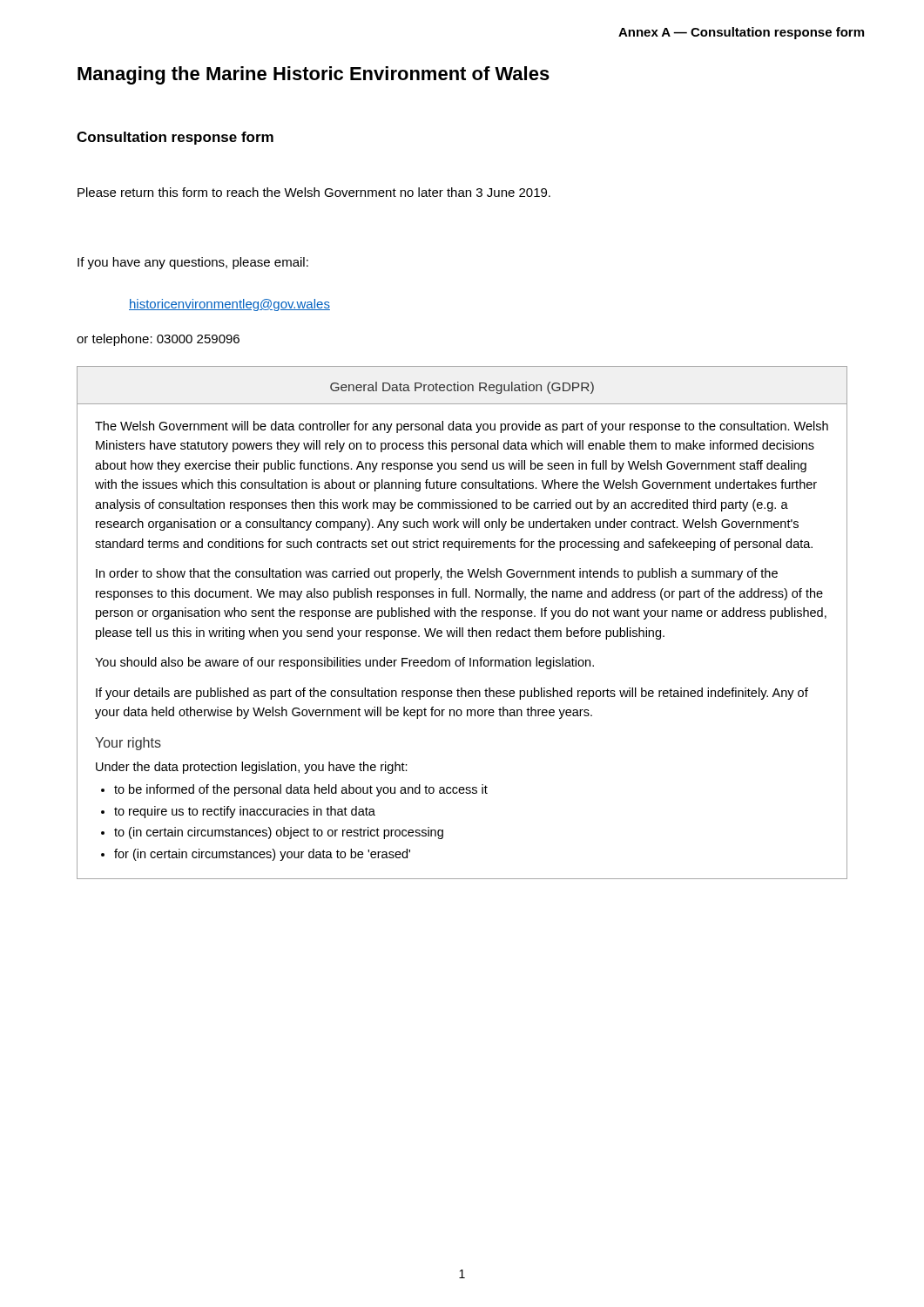
Task: Locate the block of text that opens with "to be informed of"
Action: [x=301, y=789]
